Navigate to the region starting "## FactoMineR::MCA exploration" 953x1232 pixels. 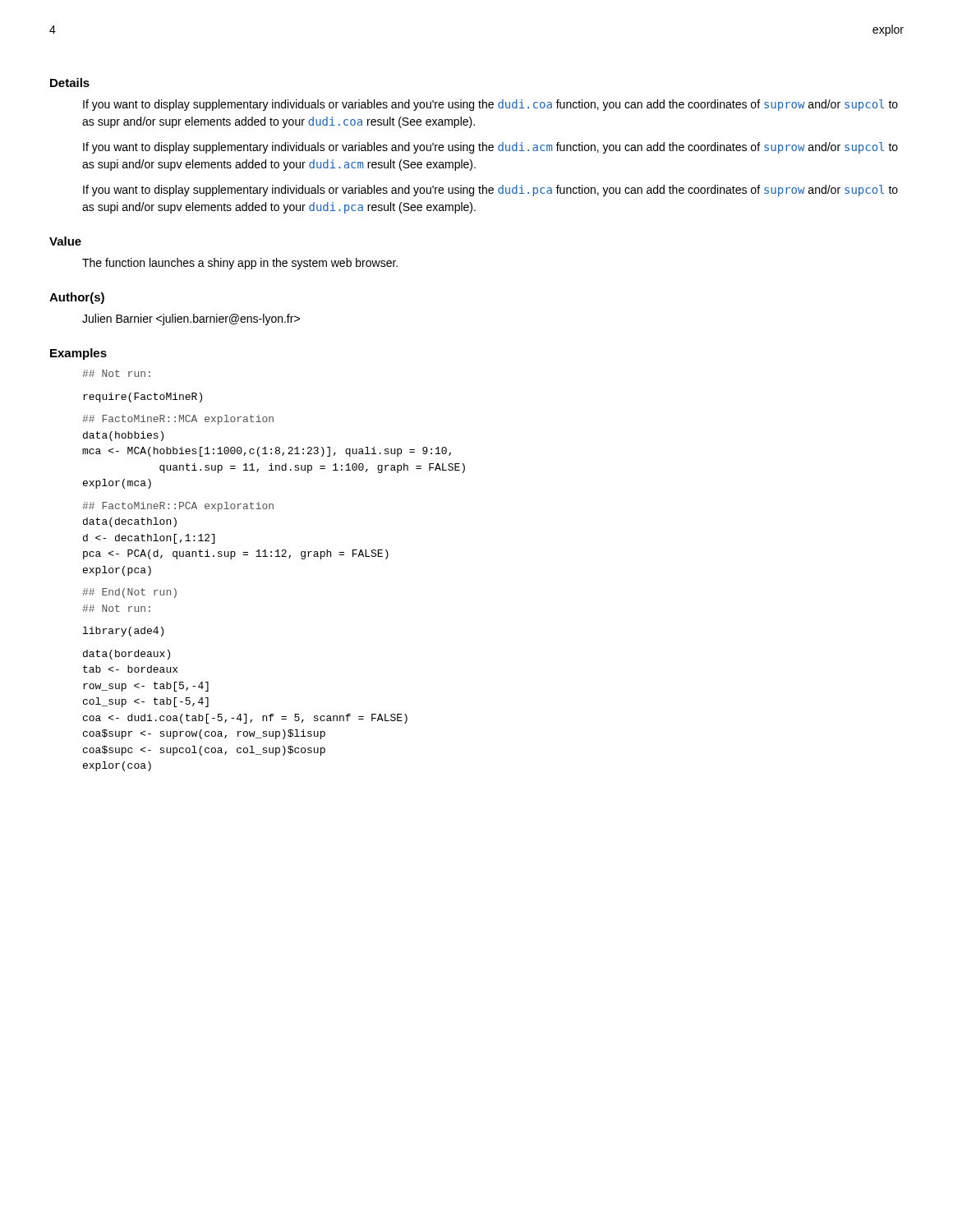(x=274, y=451)
